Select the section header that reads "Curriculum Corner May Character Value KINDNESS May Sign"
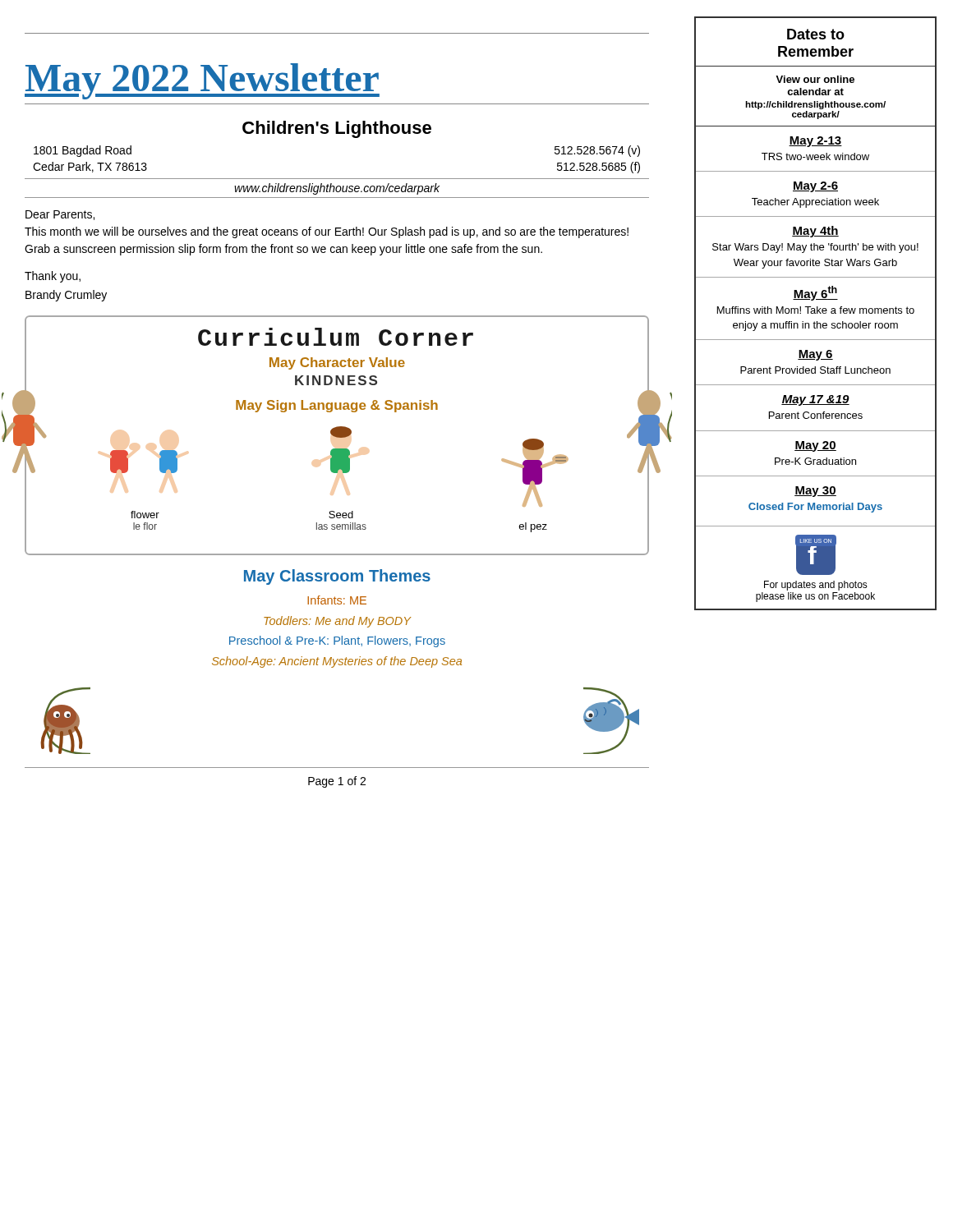Image resolution: width=953 pixels, height=1232 pixels. 337,429
